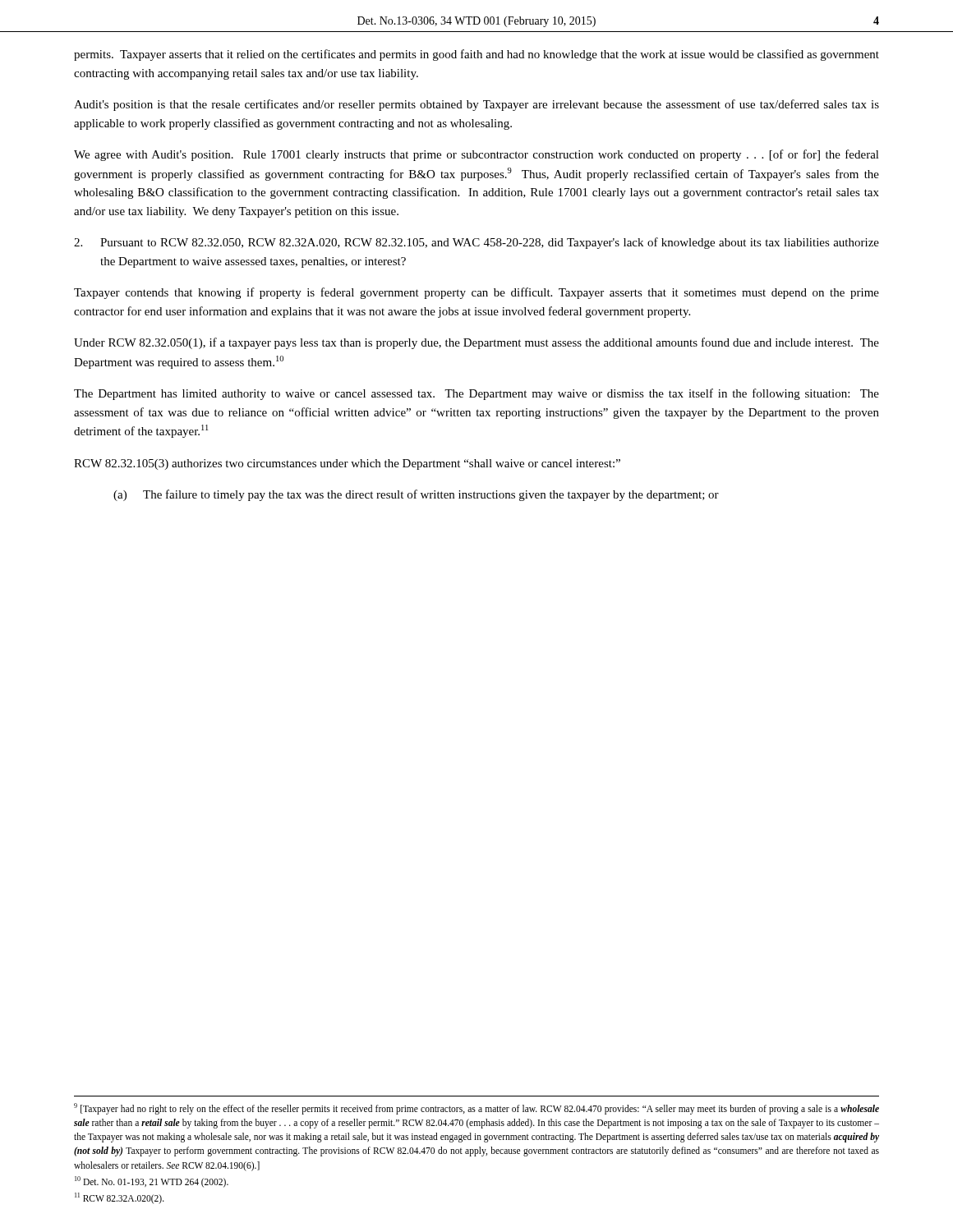This screenshot has width=953, height=1232.
Task: Click on the block starting "10 Det. No. 01-193, 21 WTD 264"
Action: (x=151, y=1181)
